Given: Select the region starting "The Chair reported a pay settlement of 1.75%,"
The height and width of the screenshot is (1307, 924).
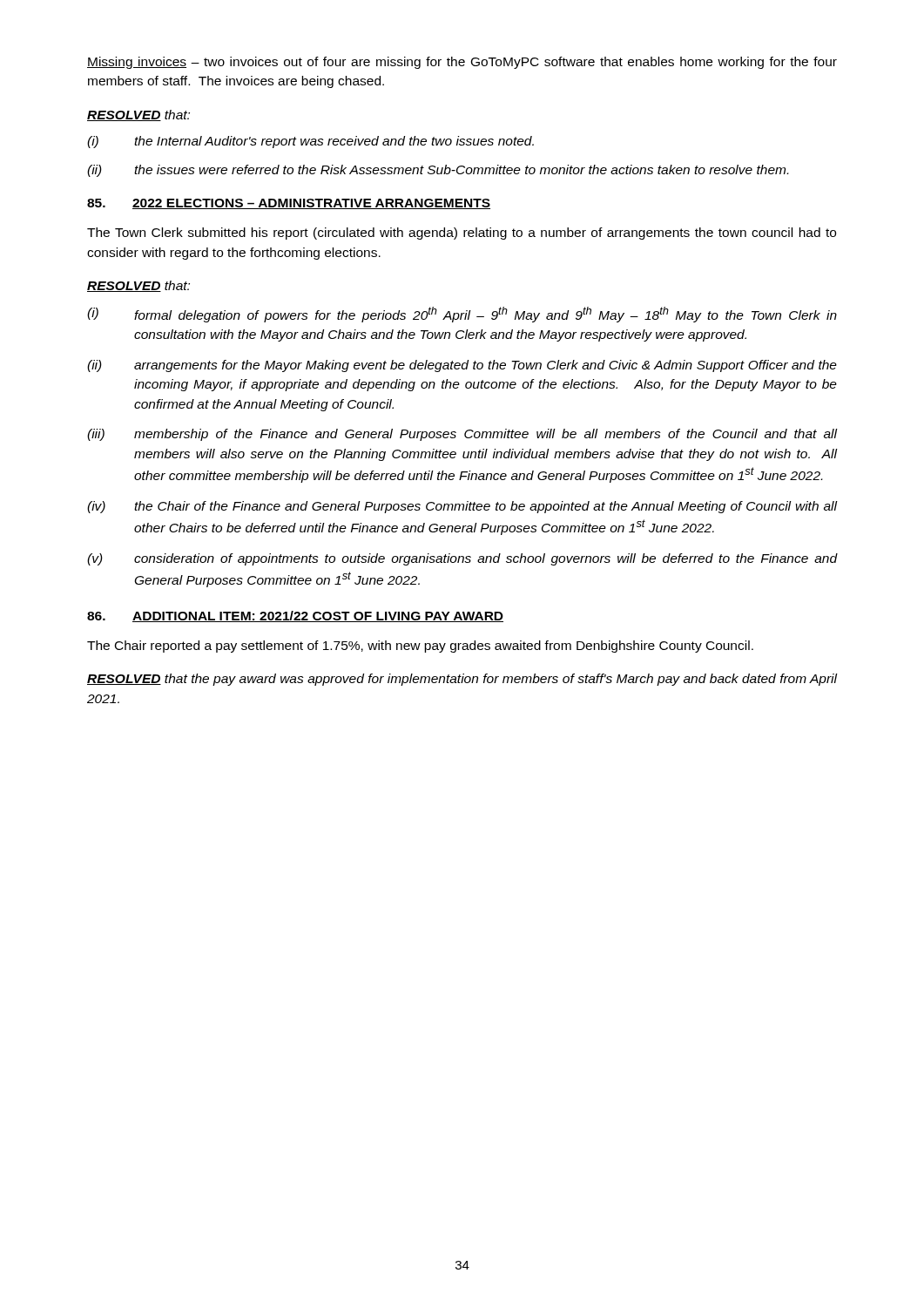Looking at the screenshot, I should [421, 645].
